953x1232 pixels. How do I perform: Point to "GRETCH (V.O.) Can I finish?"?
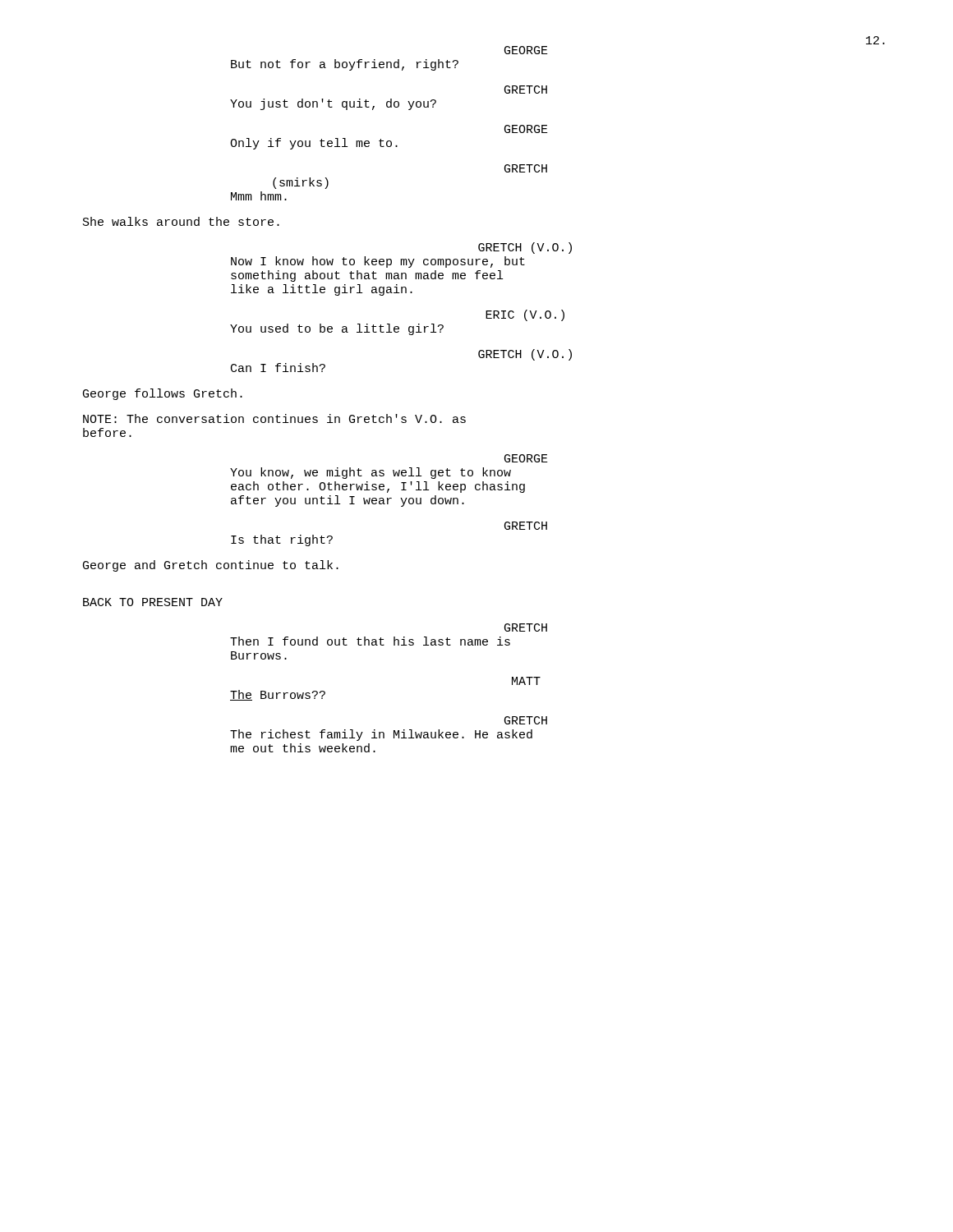click(526, 362)
